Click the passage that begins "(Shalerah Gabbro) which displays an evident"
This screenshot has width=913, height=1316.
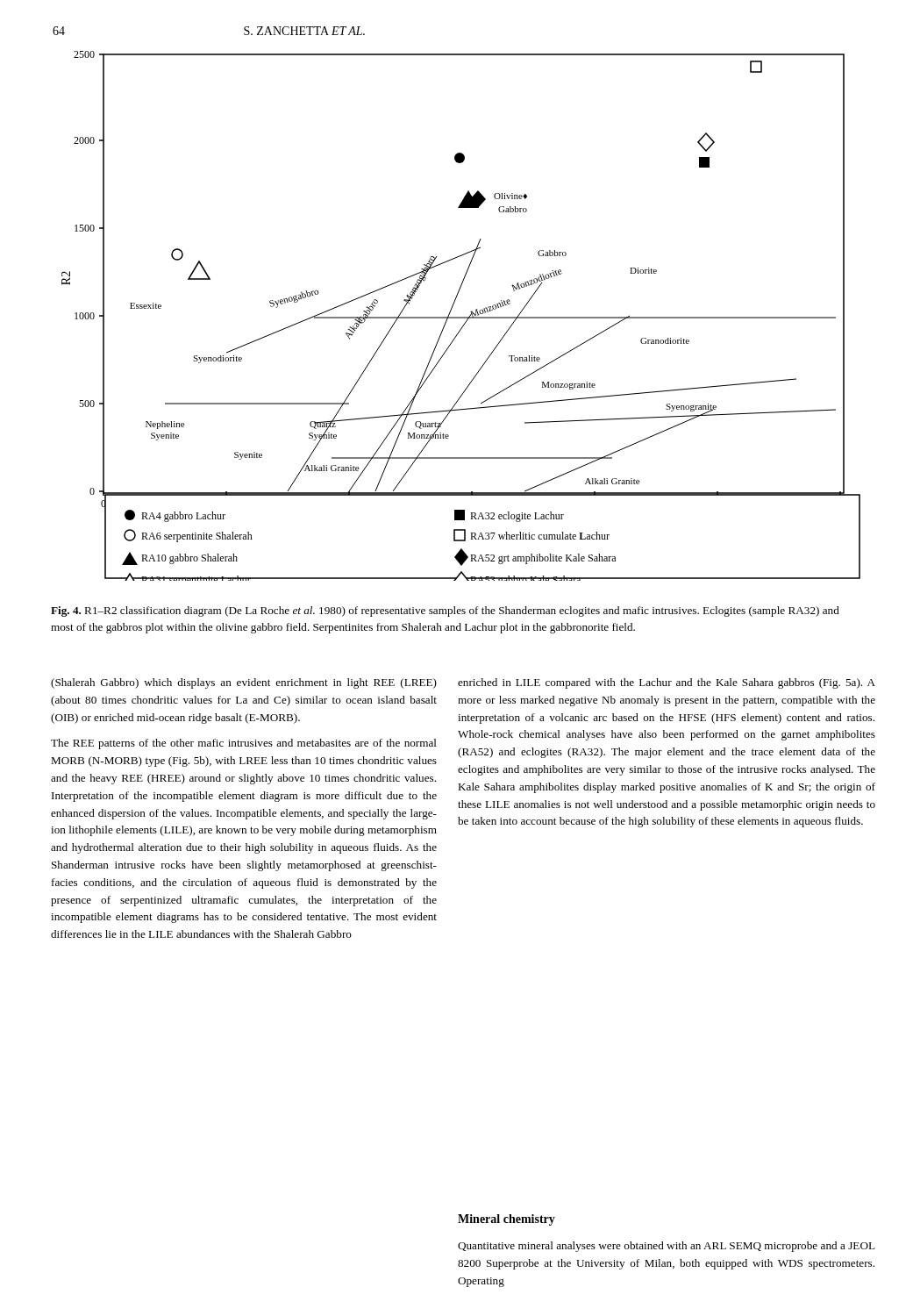point(244,808)
